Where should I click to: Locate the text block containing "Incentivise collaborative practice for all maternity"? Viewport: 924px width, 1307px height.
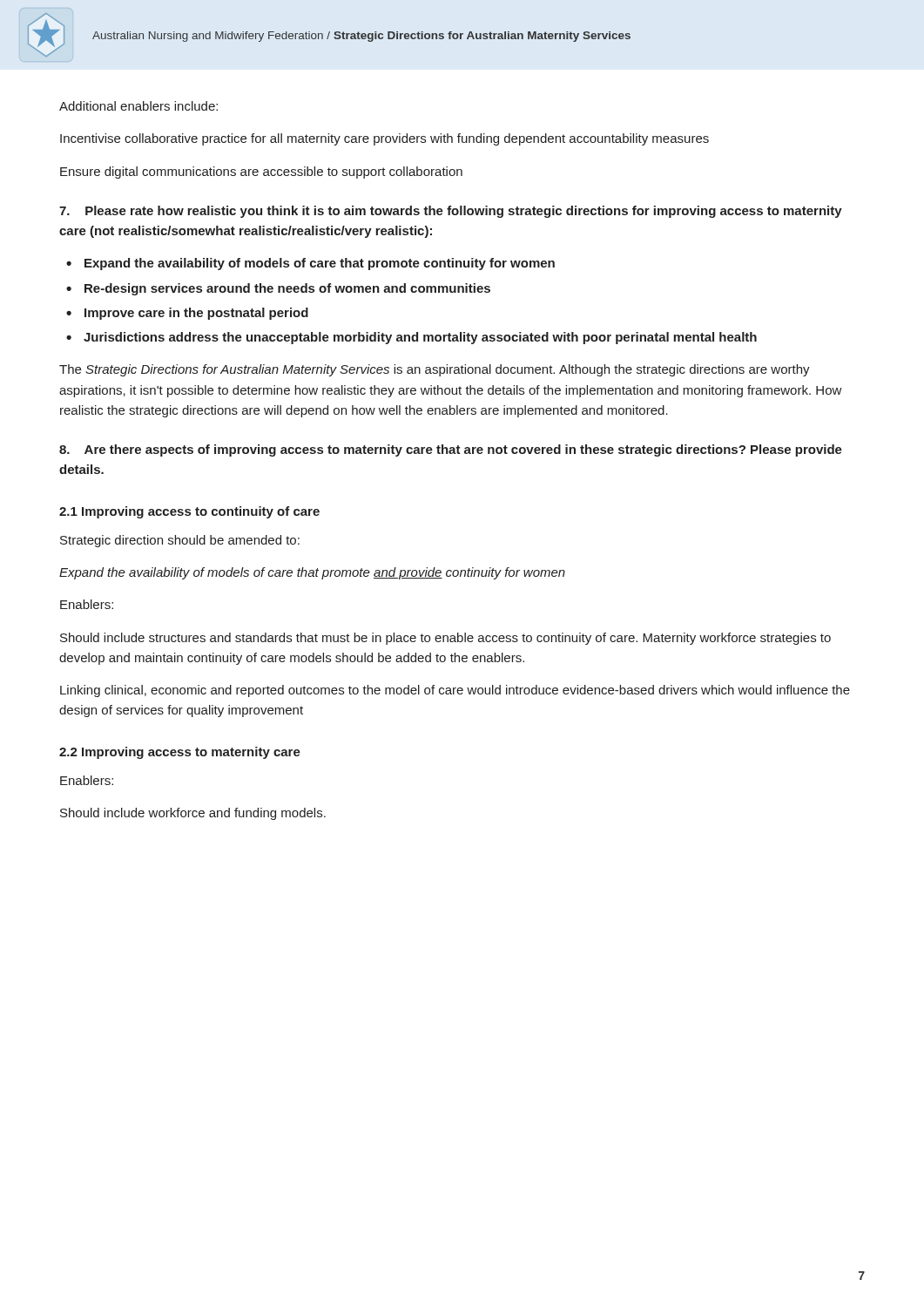click(384, 138)
